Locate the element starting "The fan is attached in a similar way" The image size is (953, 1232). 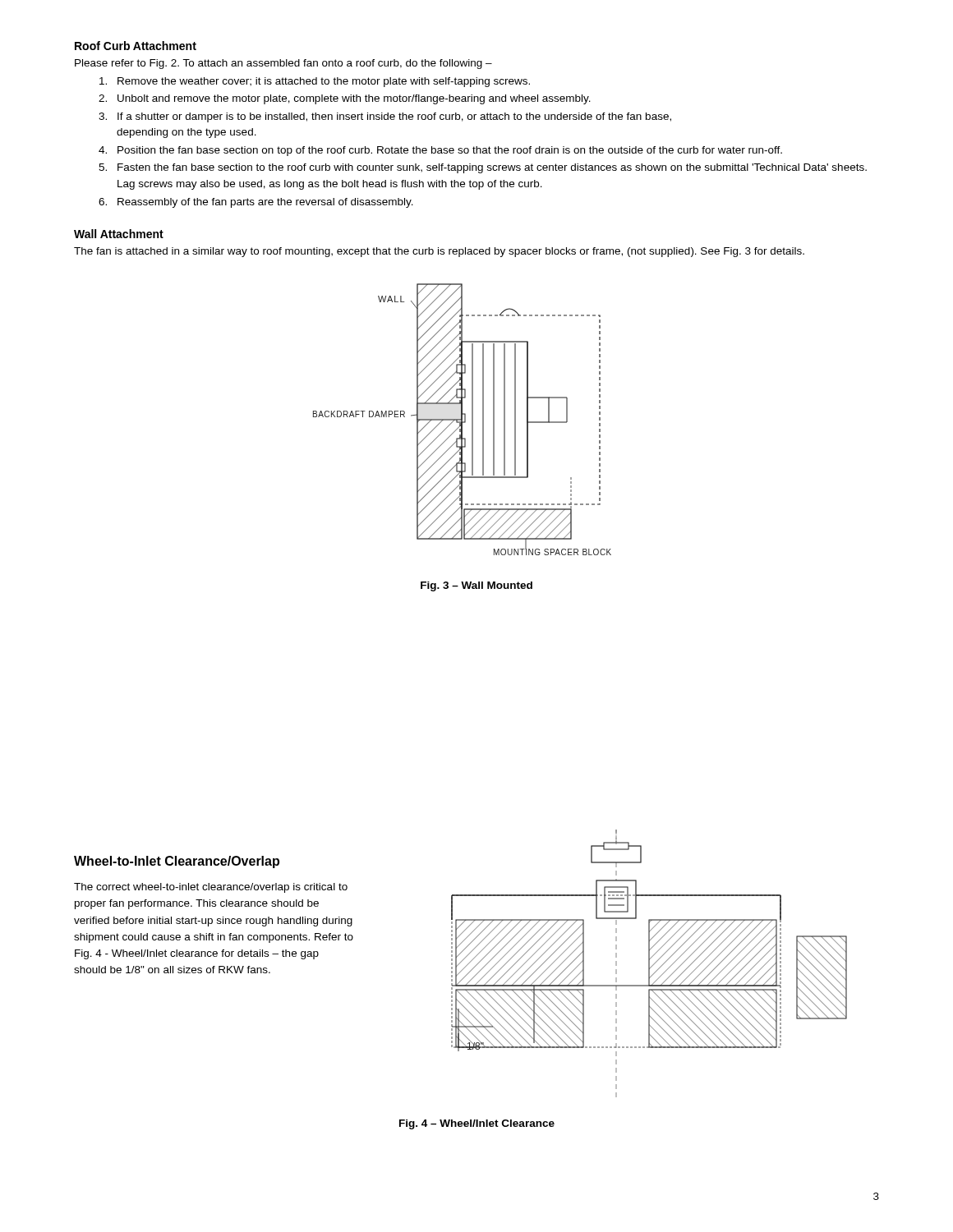(440, 251)
